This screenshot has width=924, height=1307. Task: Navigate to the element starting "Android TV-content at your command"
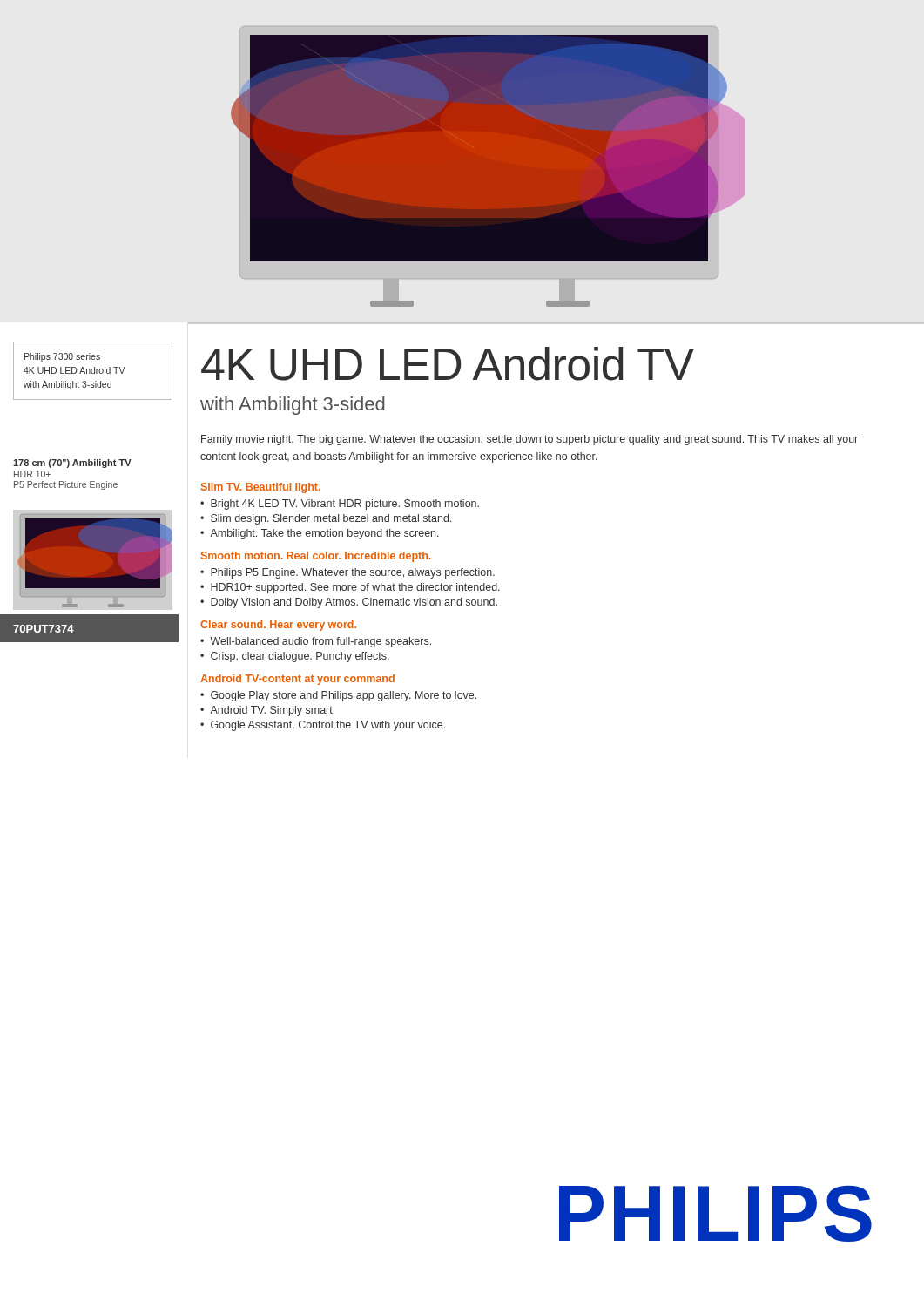coord(297,680)
